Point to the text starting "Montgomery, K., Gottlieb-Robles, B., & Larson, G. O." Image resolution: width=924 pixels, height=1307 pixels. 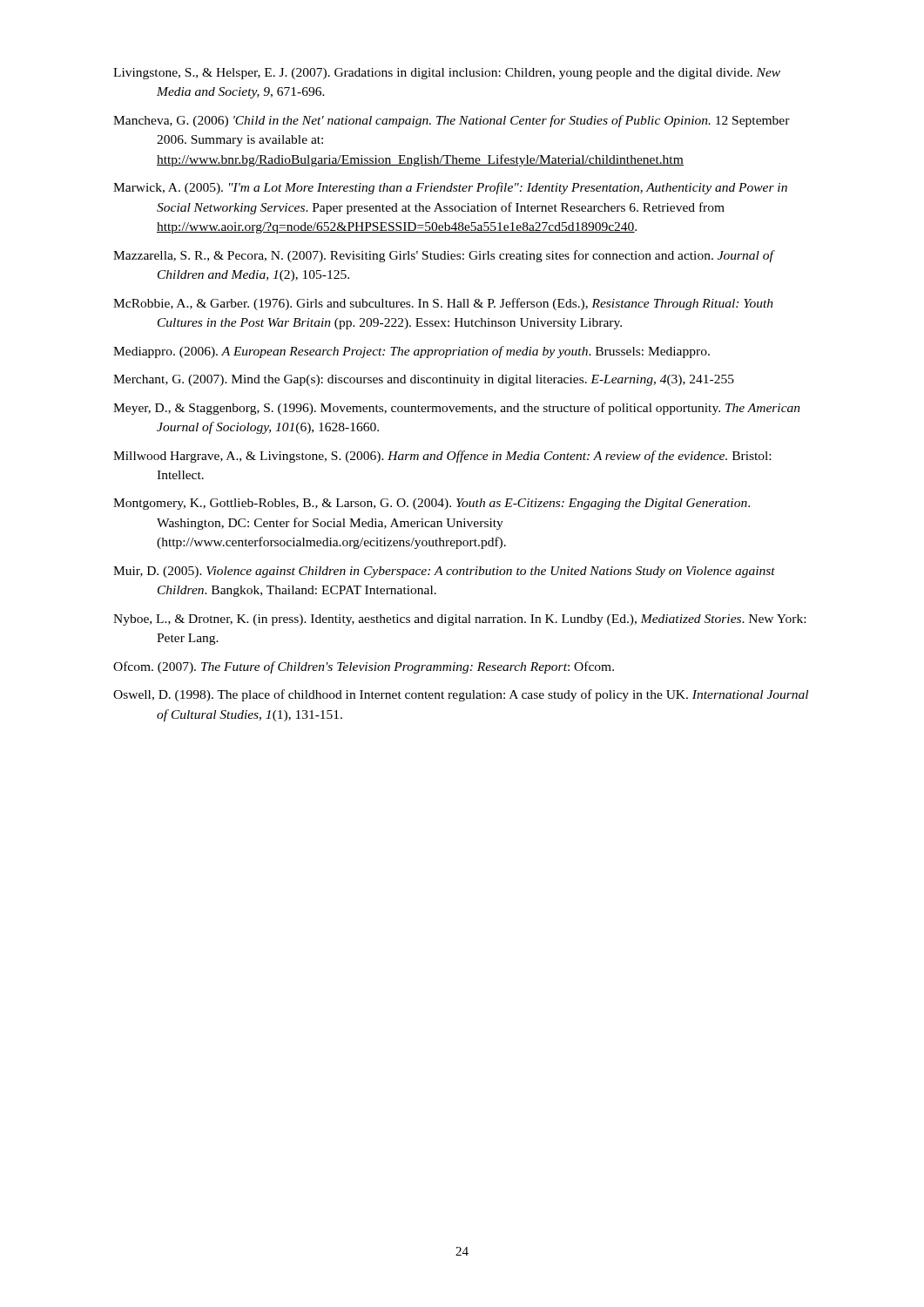432,522
